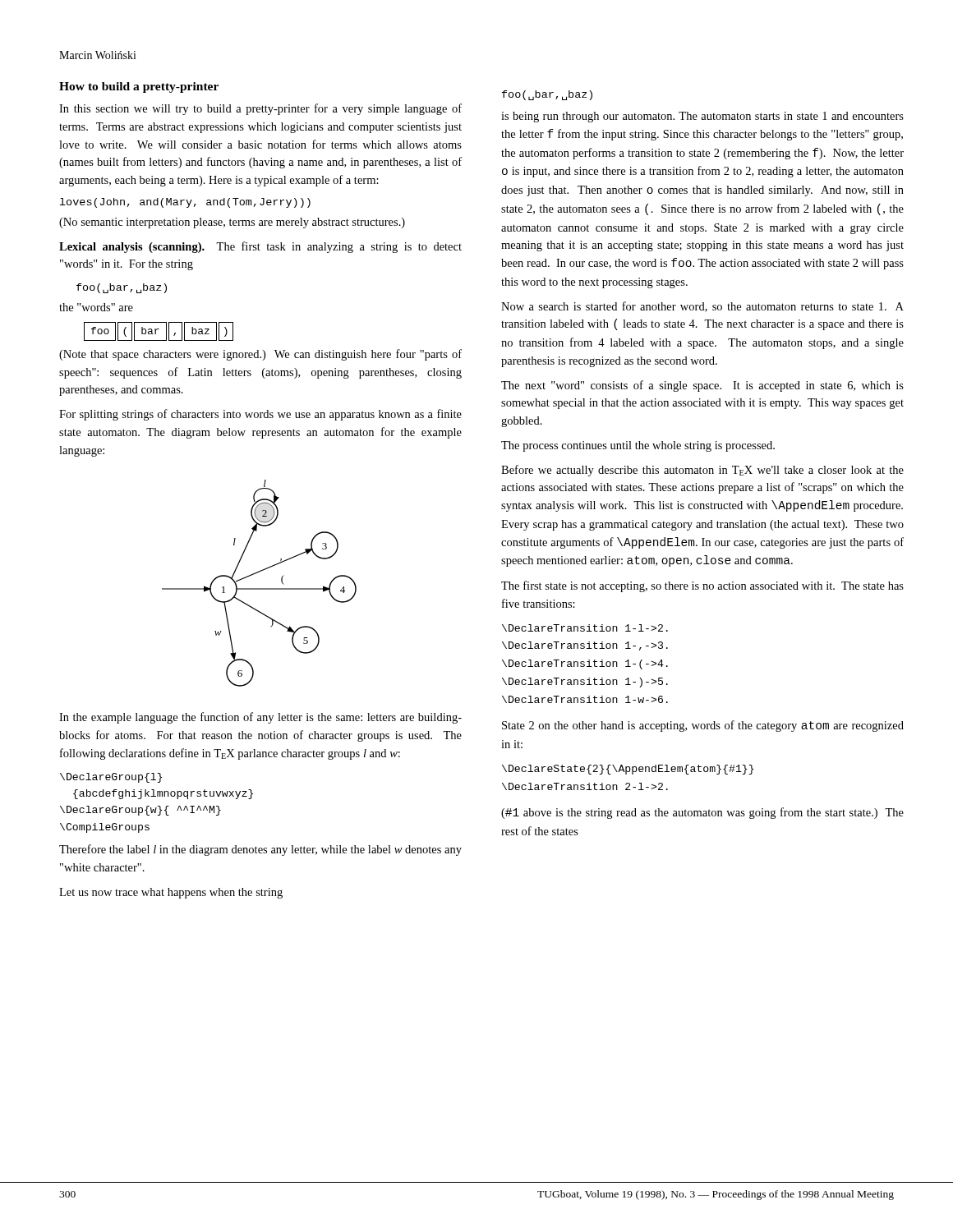The image size is (953, 1232).
Task: Locate the element starting "The next "word" consists of a single"
Action: click(x=702, y=403)
